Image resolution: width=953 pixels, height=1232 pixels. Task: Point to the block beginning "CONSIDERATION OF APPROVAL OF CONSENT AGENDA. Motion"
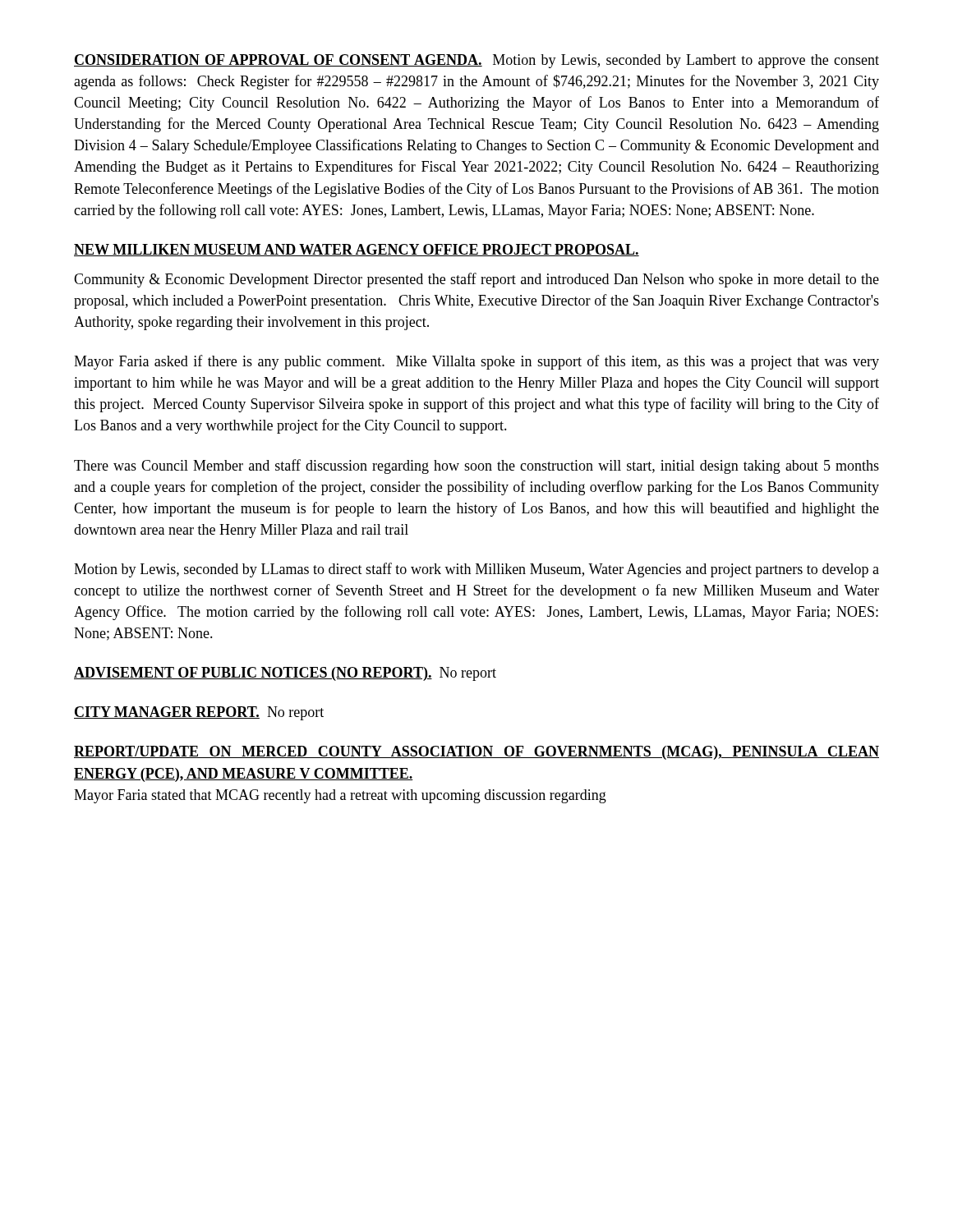pos(476,135)
